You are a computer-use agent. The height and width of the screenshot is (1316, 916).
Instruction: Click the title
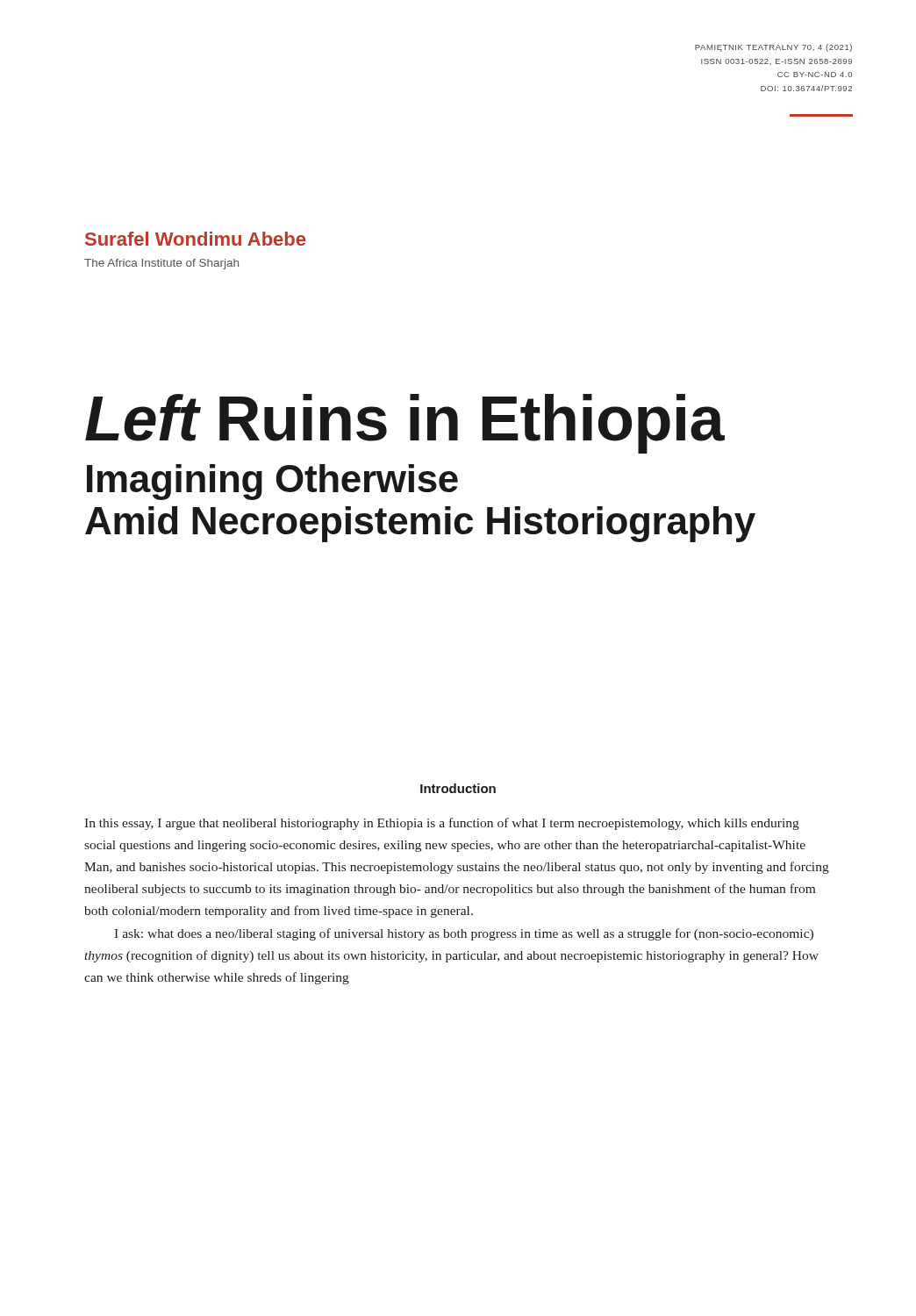click(x=458, y=464)
